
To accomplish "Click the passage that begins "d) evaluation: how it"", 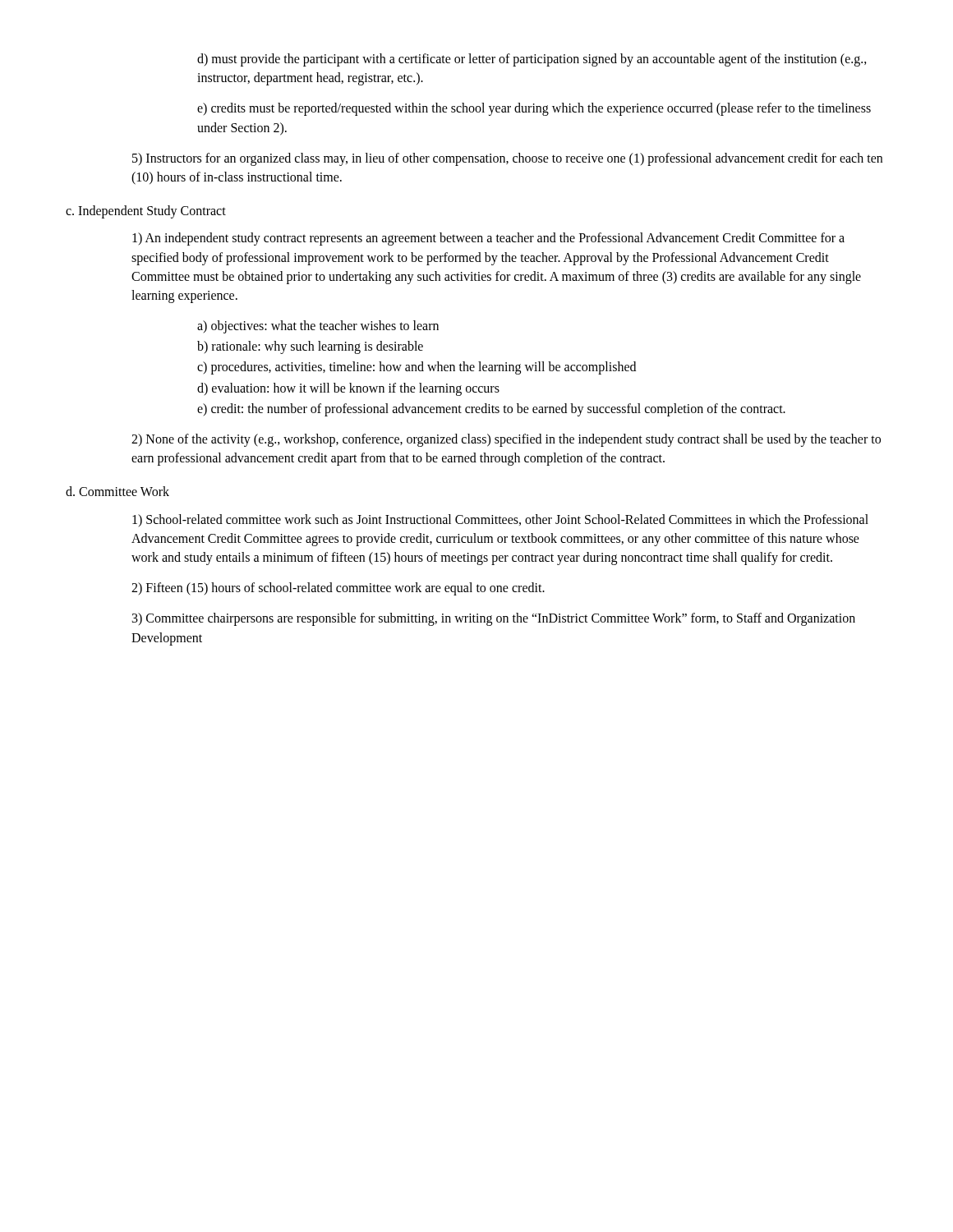I will pyautogui.click(x=348, y=388).
